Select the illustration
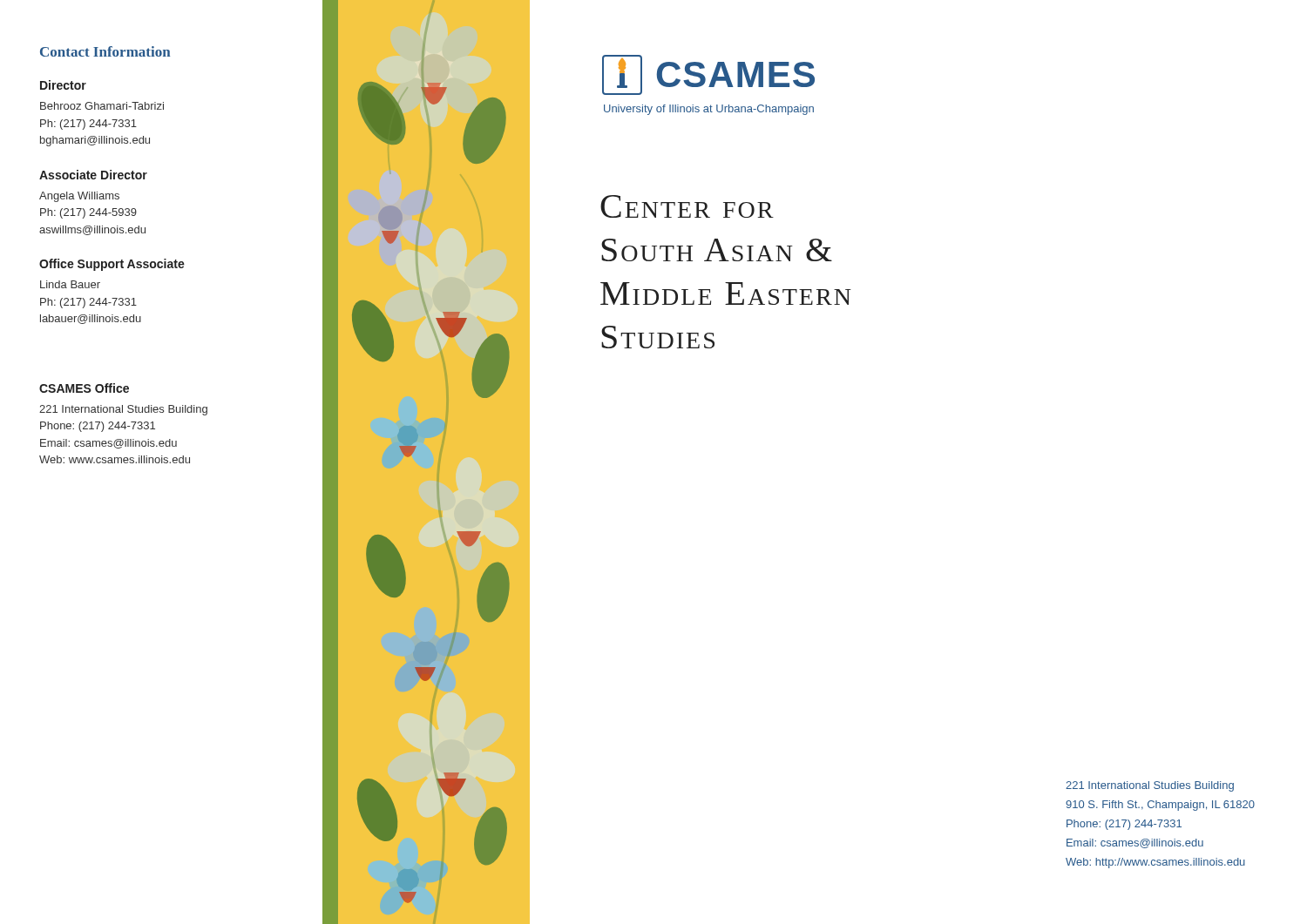This screenshot has width=1307, height=924. tap(434, 462)
